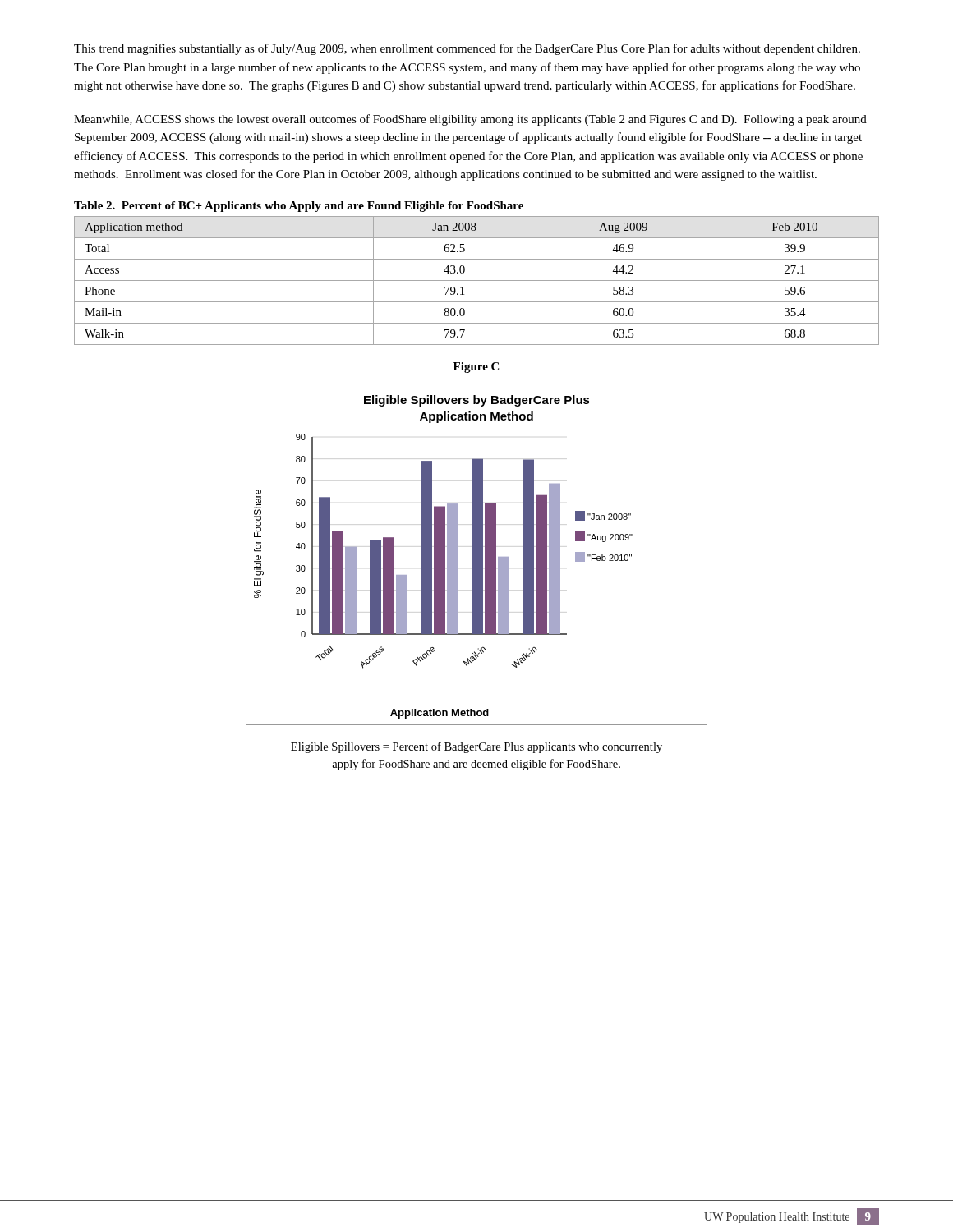Locate the text starting "Figure C"

point(476,366)
